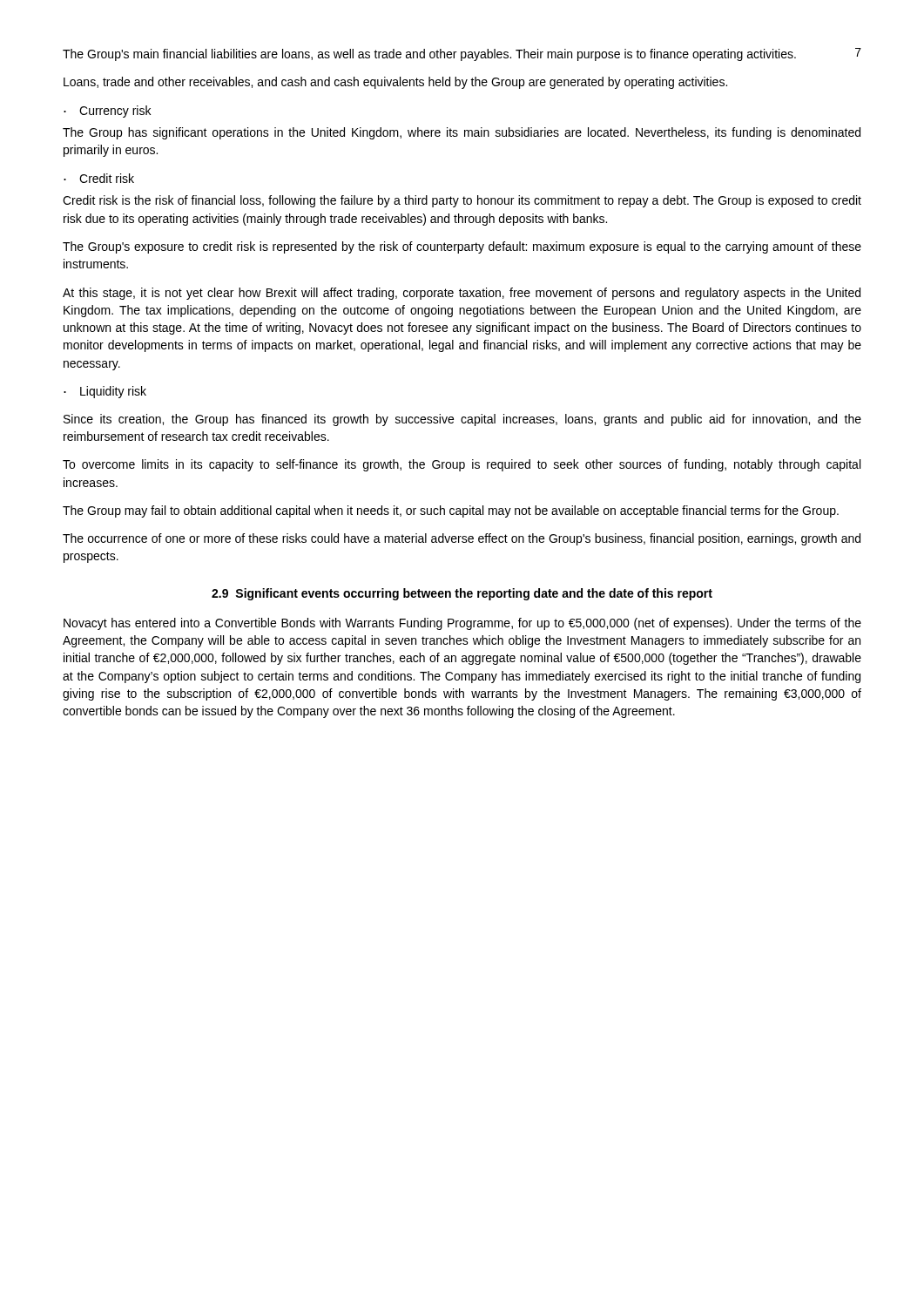
Task: Click on the passage starting "Novacyt has entered into a Convertible Bonds with"
Action: [462, 667]
